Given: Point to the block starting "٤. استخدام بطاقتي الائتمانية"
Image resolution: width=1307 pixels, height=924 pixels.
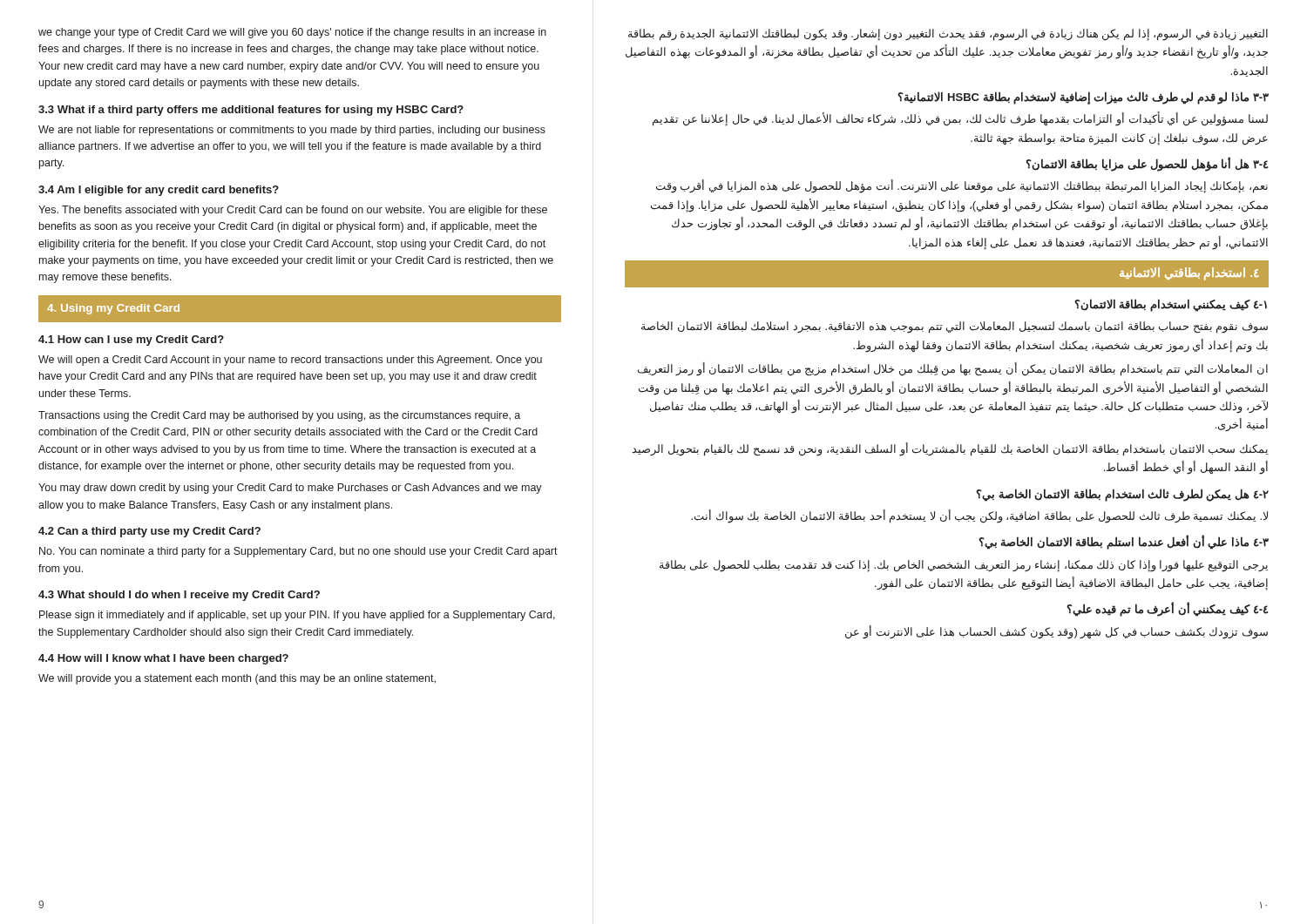Looking at the screenshot, I should [x=1189, y=273].
